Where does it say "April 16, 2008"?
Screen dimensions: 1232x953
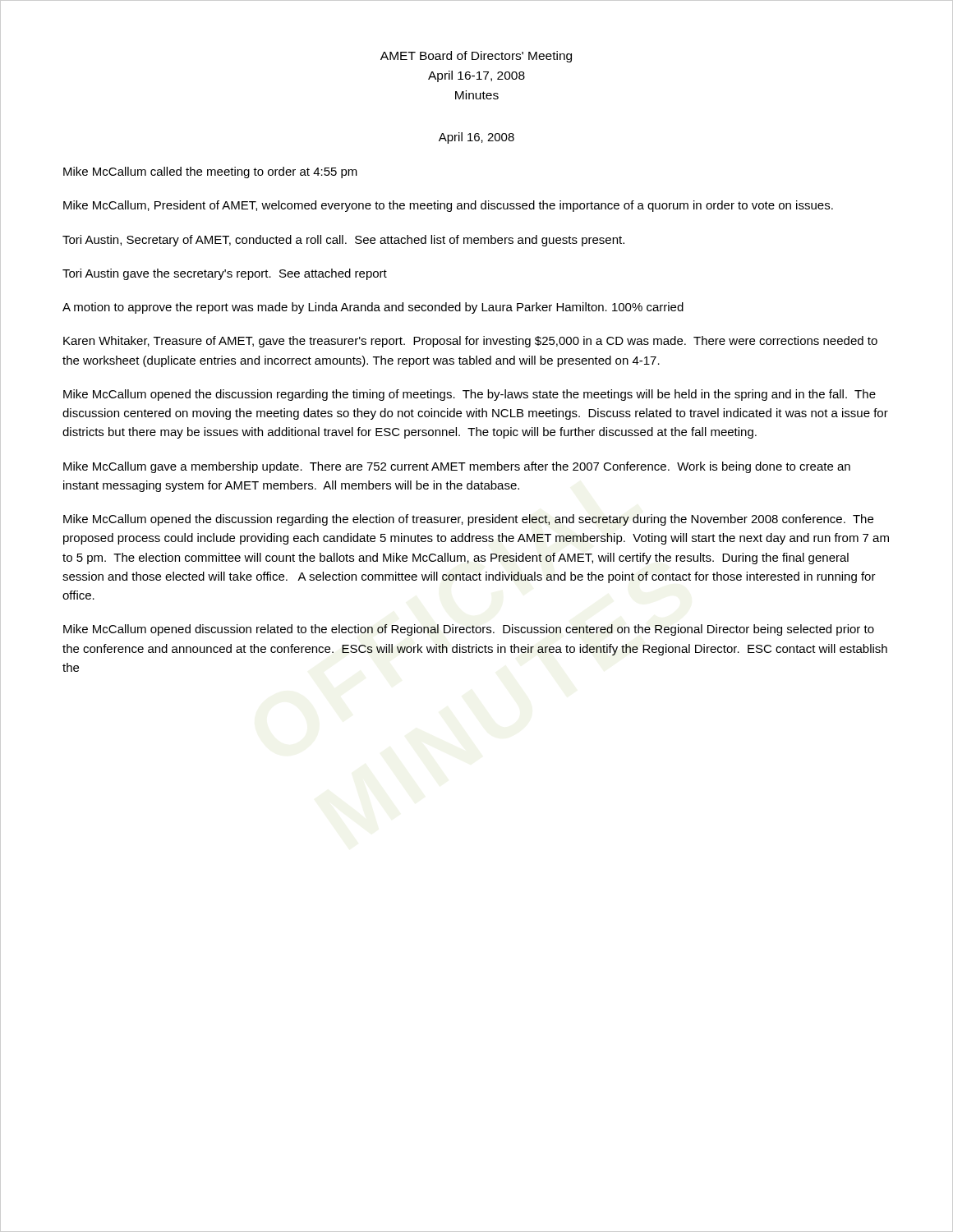tap(476, 137)
